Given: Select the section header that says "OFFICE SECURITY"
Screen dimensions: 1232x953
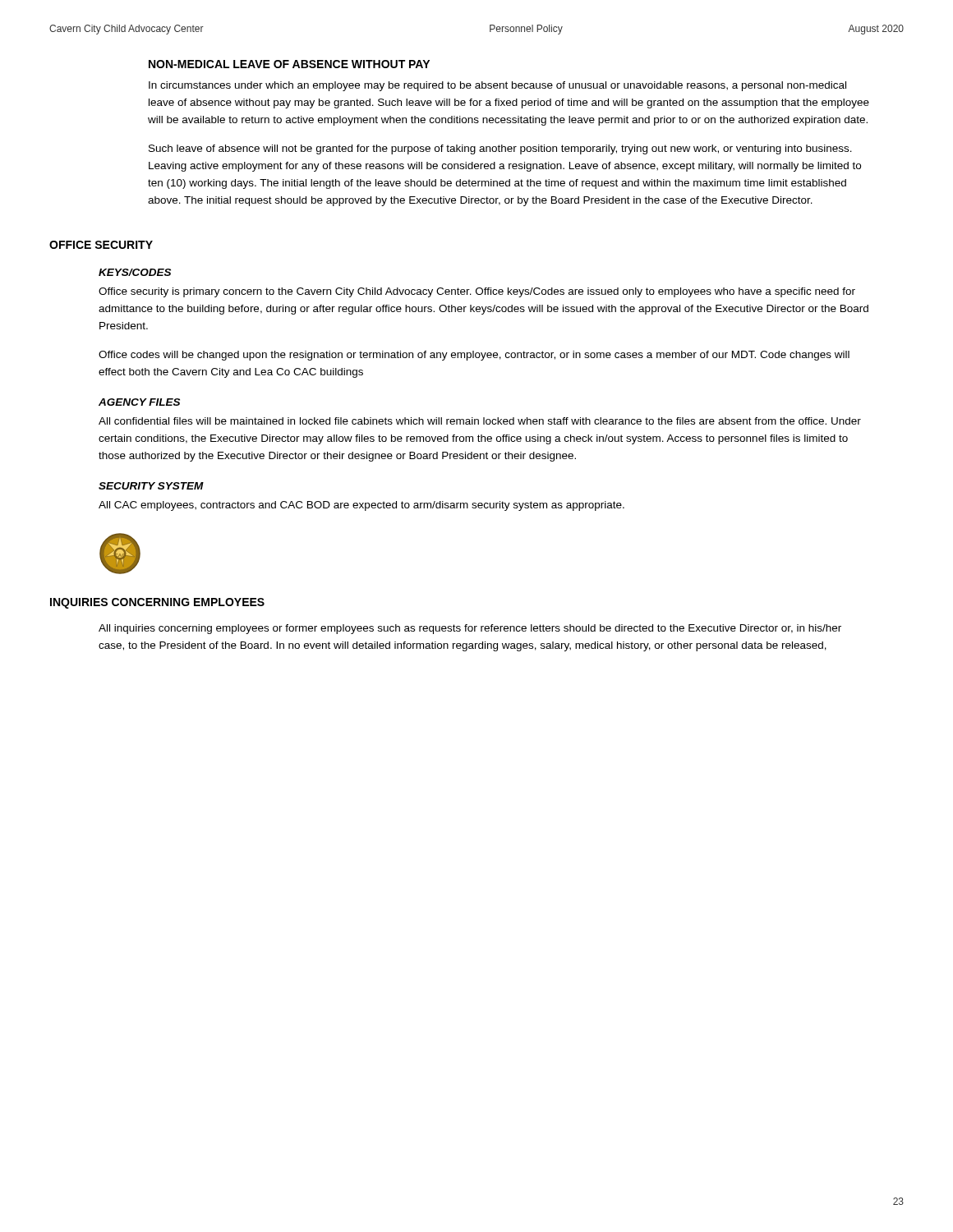Looking at the screenshot, I should (101, 245).
